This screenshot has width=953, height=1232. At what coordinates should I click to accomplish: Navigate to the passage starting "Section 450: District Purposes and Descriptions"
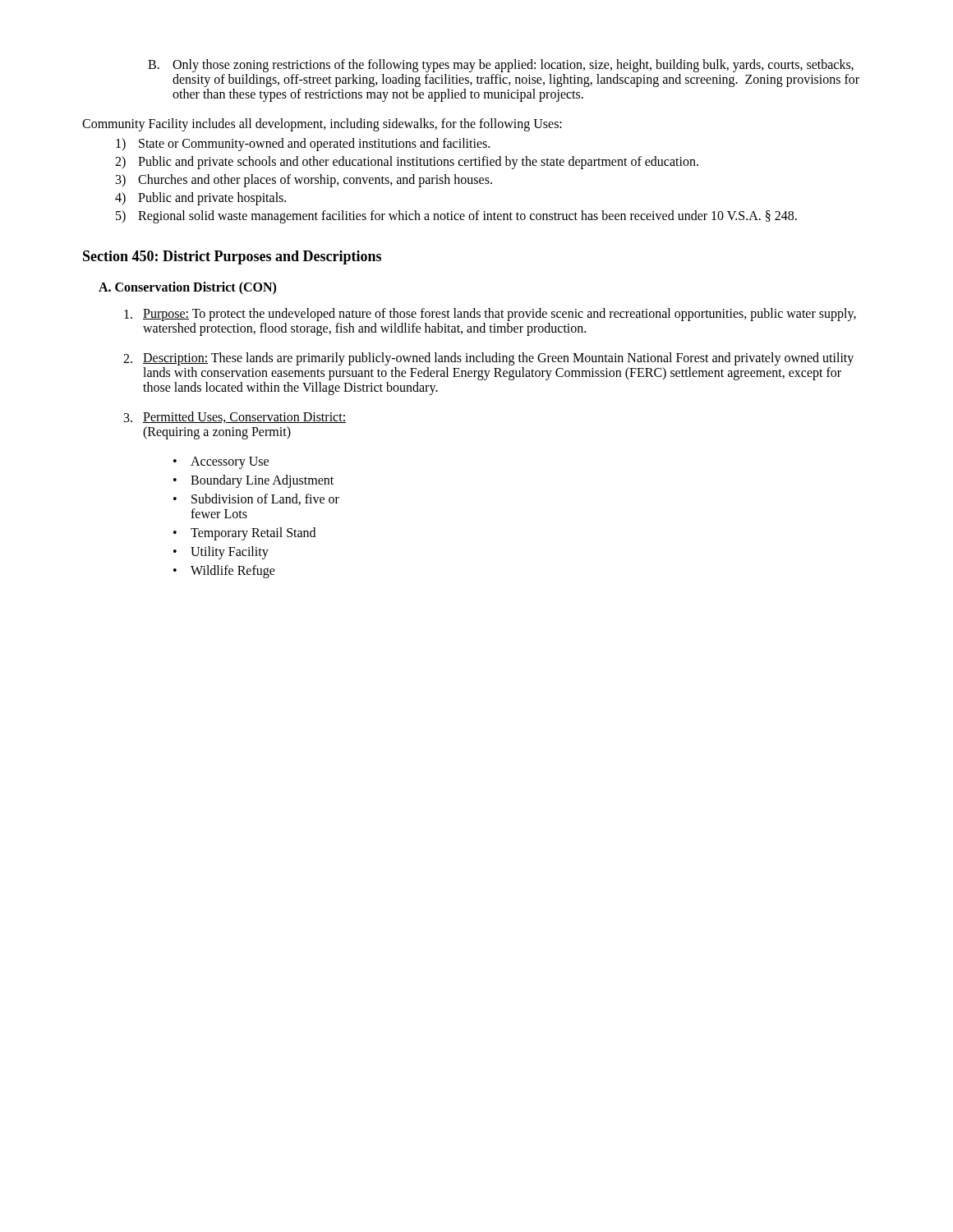[232, 256]
